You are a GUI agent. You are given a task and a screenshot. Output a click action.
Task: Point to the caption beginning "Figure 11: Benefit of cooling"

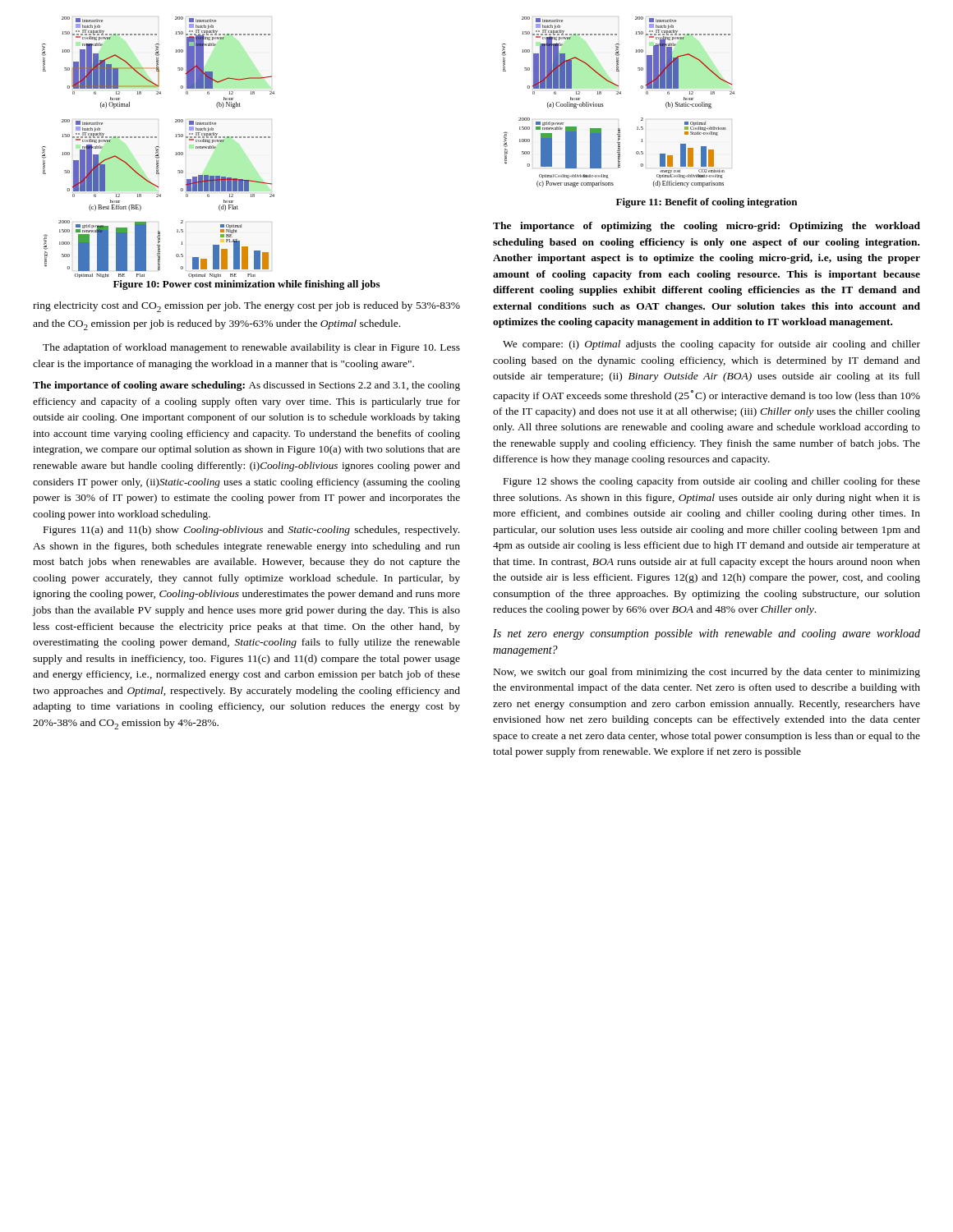[x=707, y=202]
